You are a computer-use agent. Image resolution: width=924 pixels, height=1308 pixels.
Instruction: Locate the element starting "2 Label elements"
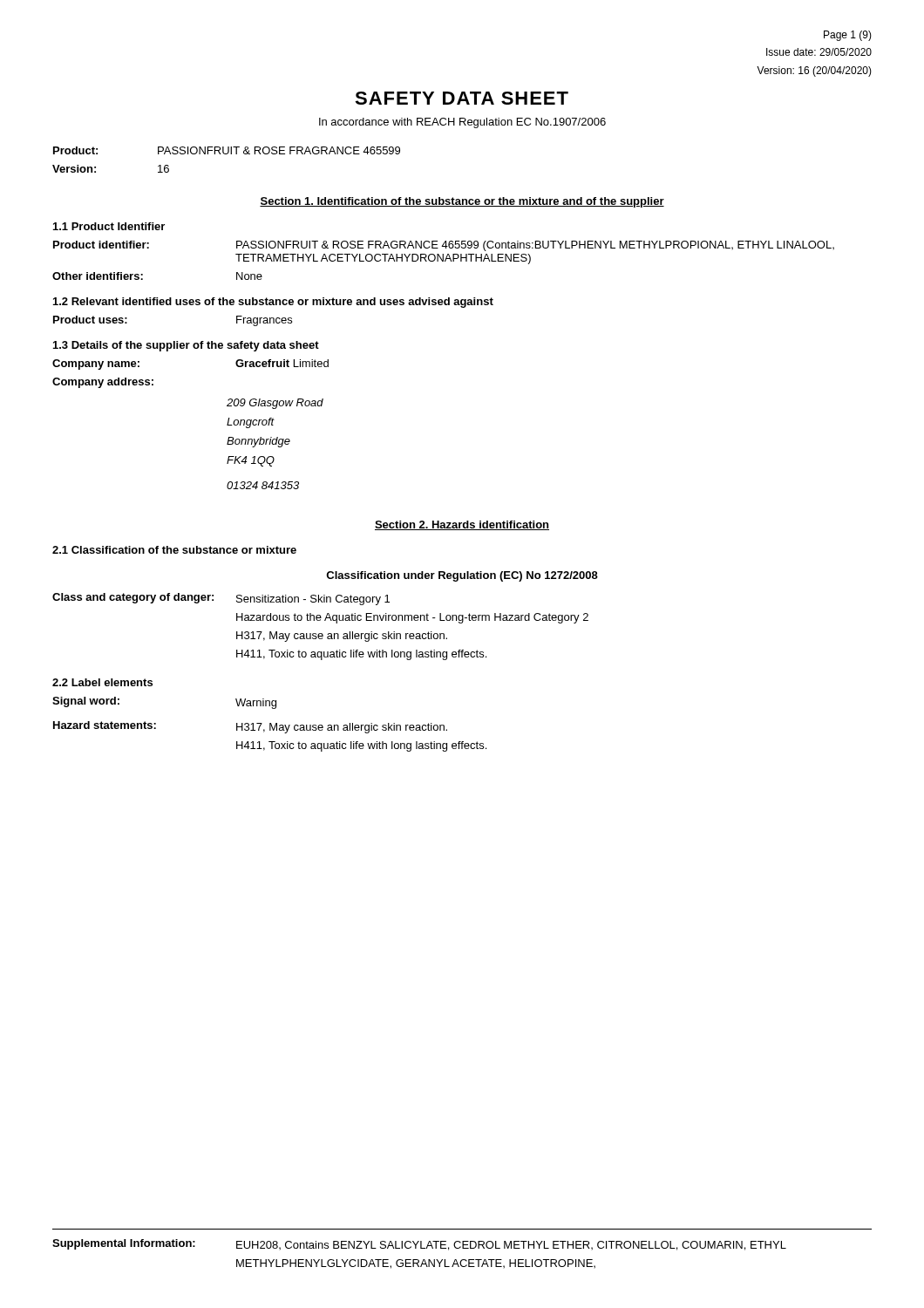pos(103,682)
